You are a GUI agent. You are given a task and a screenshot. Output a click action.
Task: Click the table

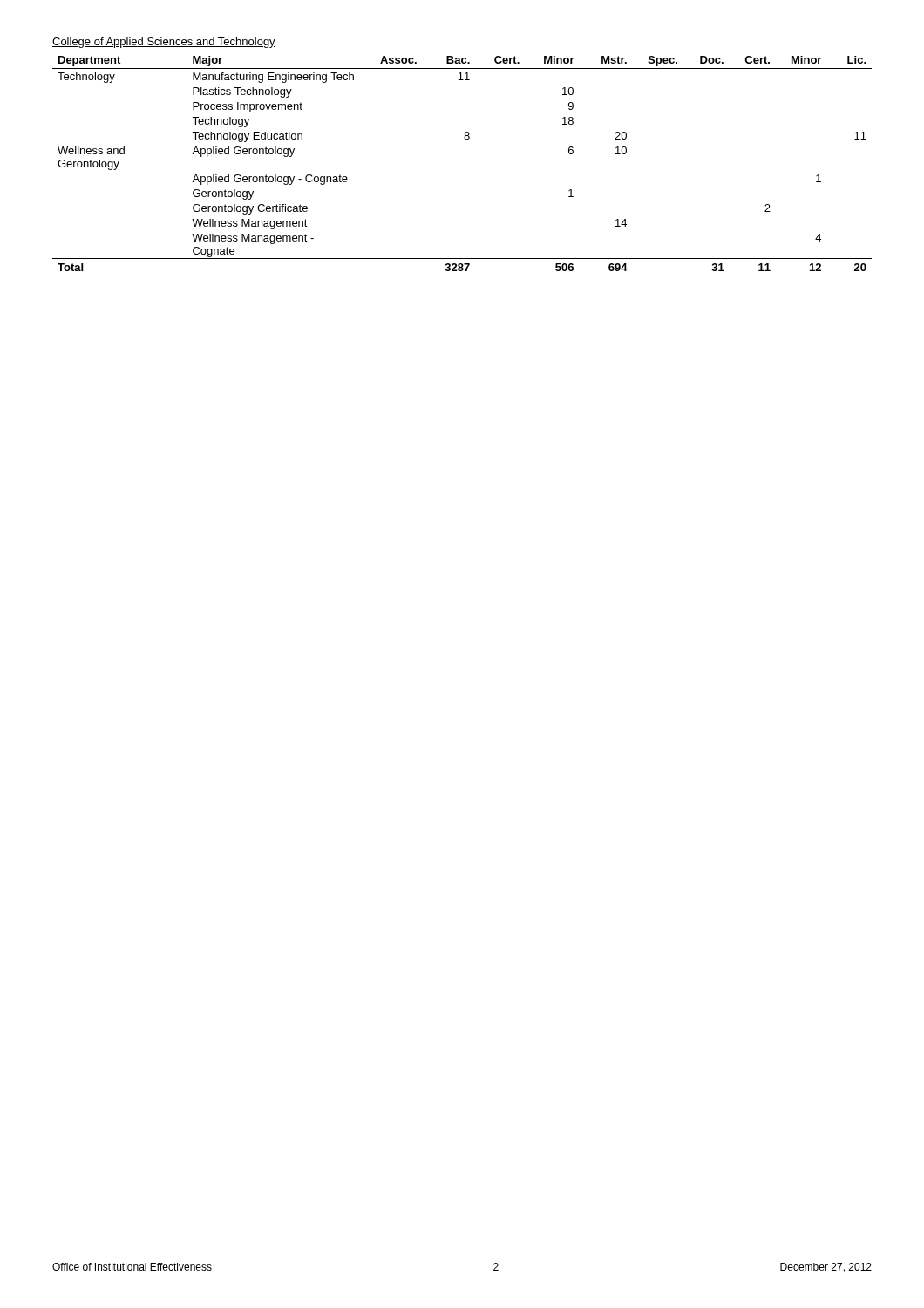click(462, 163)
